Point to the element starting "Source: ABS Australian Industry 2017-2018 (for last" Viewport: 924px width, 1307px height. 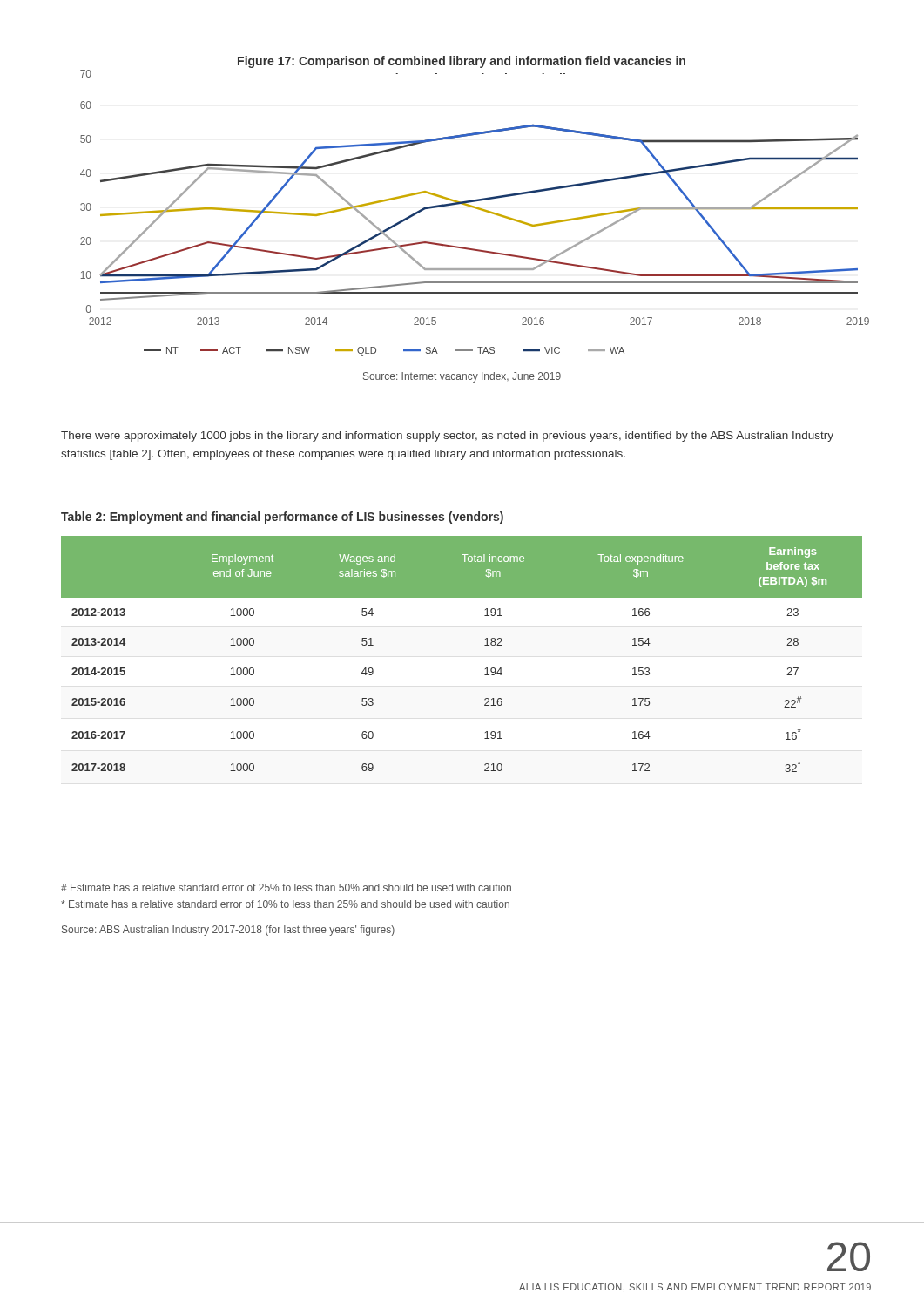(228, 930)
